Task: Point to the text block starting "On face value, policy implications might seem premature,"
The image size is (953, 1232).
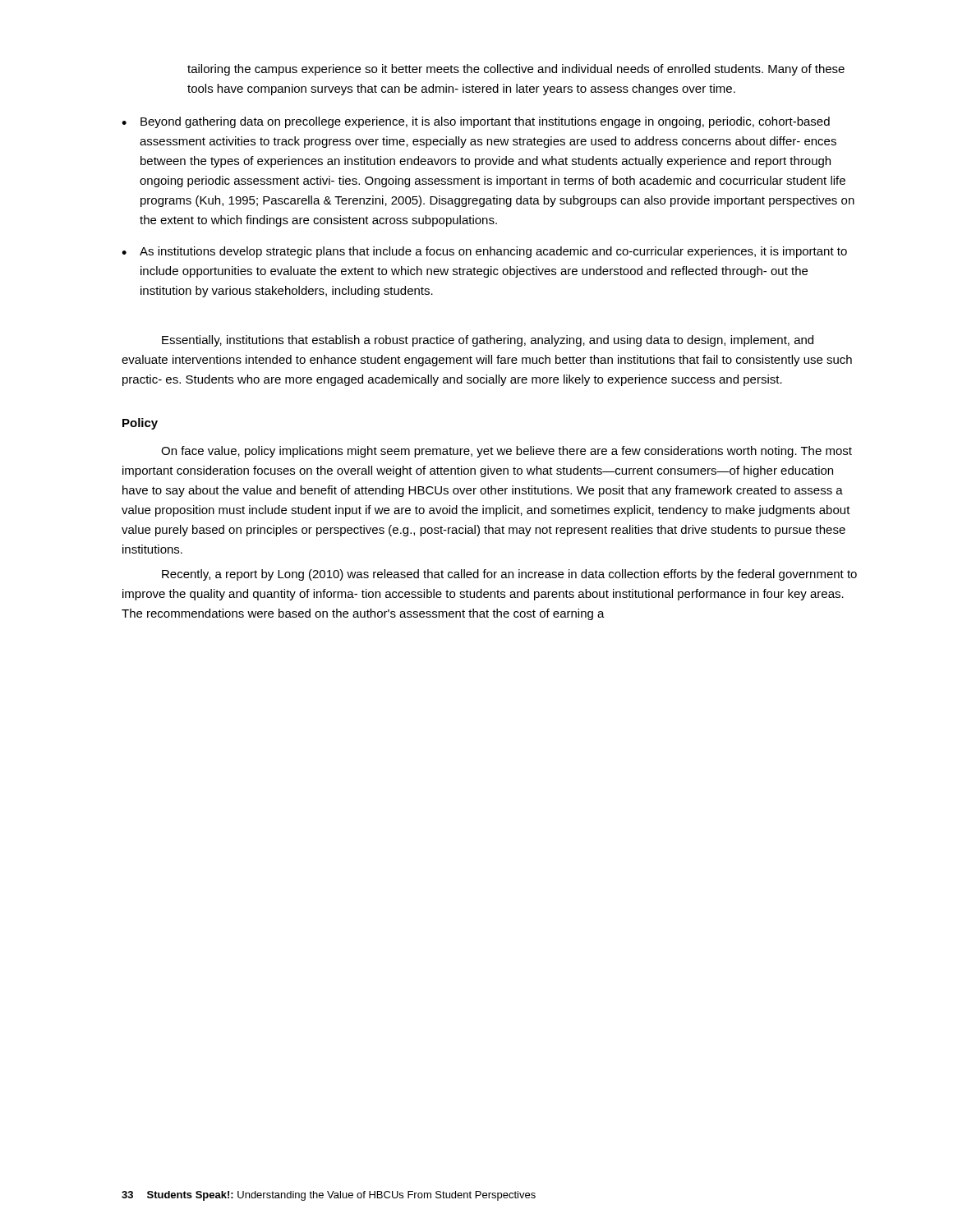Action: point(487,500)
